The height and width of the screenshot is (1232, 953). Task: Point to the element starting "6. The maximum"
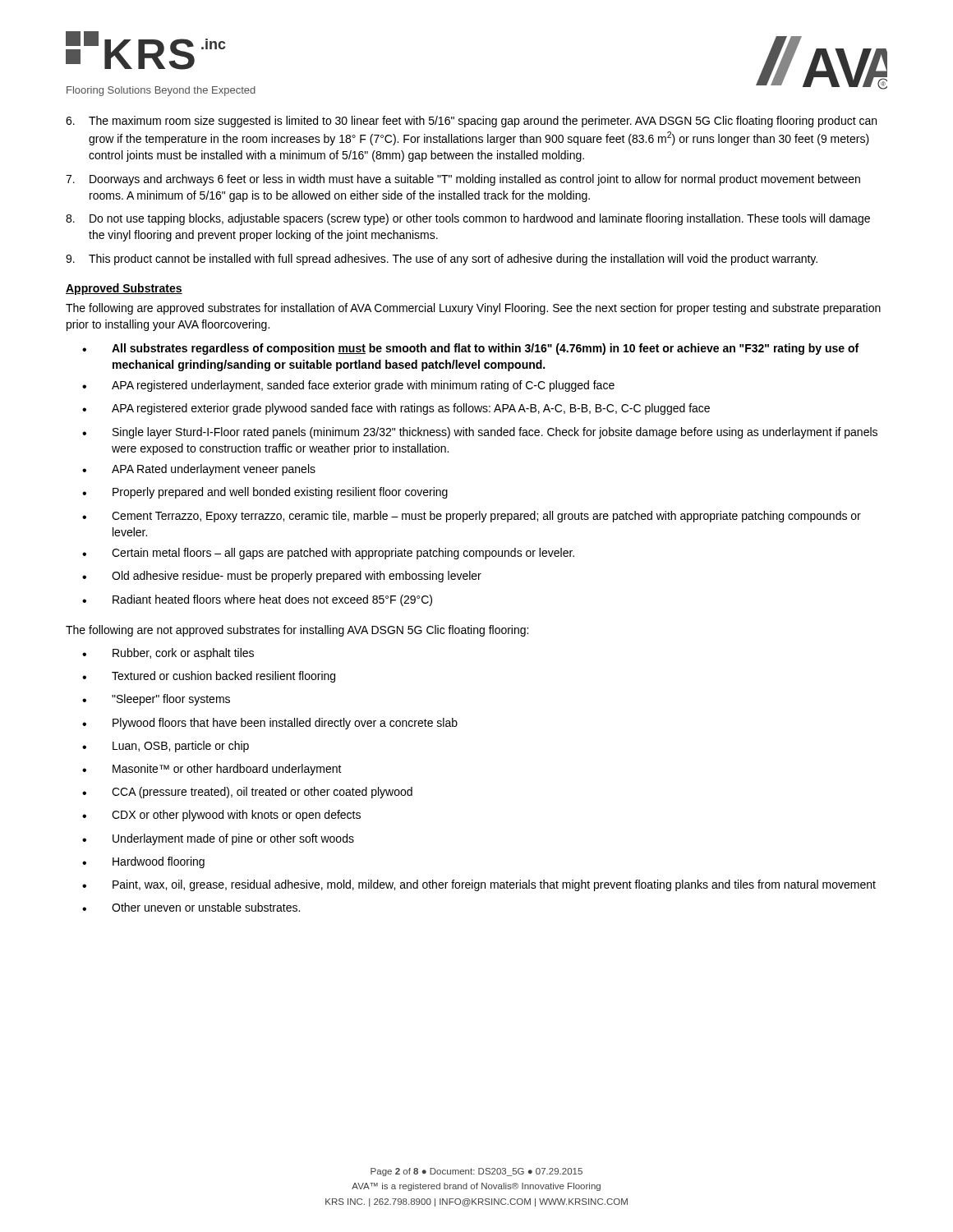tap(476, 138)
